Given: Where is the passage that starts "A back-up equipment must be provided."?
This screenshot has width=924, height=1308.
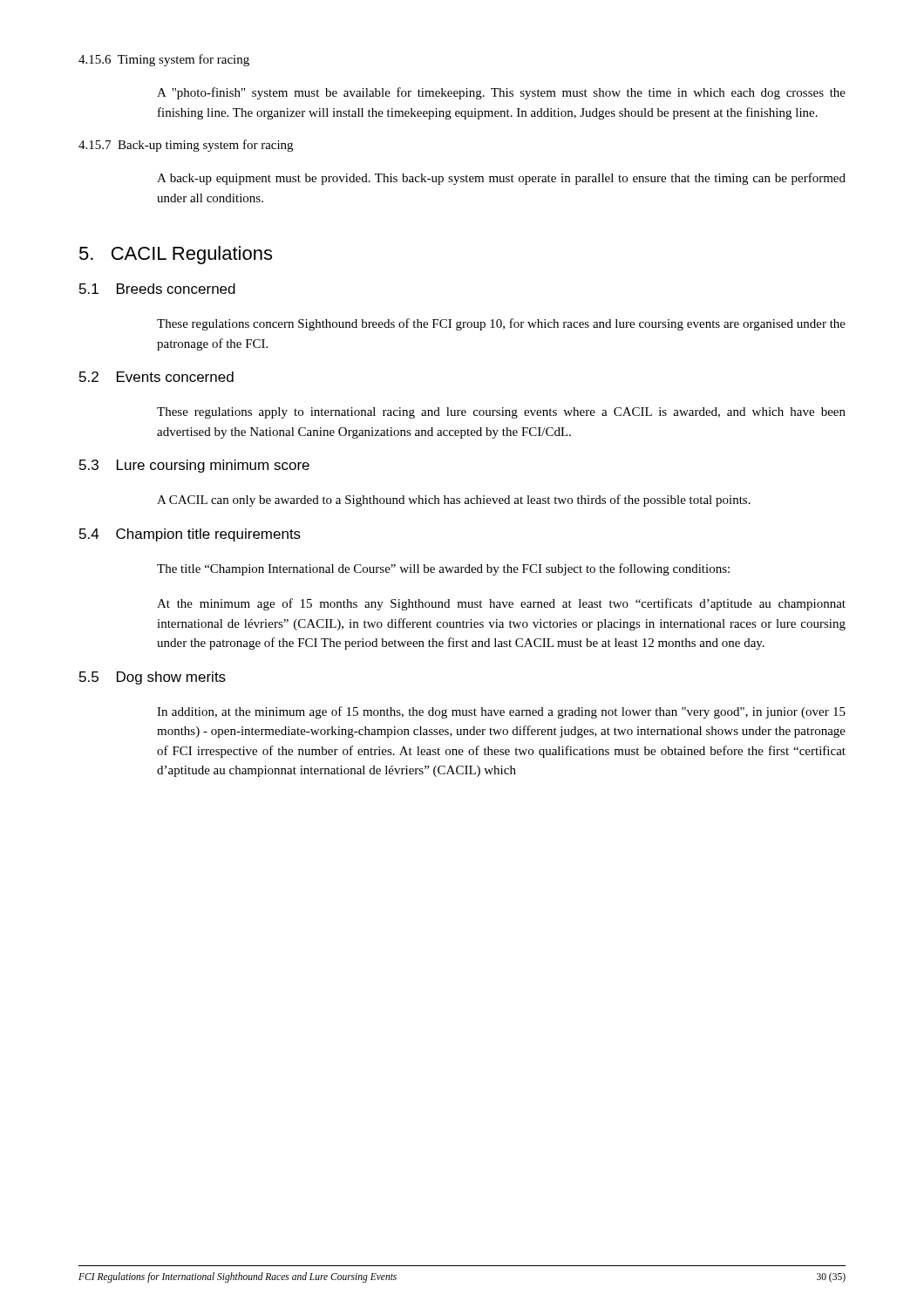Looking at the screenshot, I should [x=501, y=188].
